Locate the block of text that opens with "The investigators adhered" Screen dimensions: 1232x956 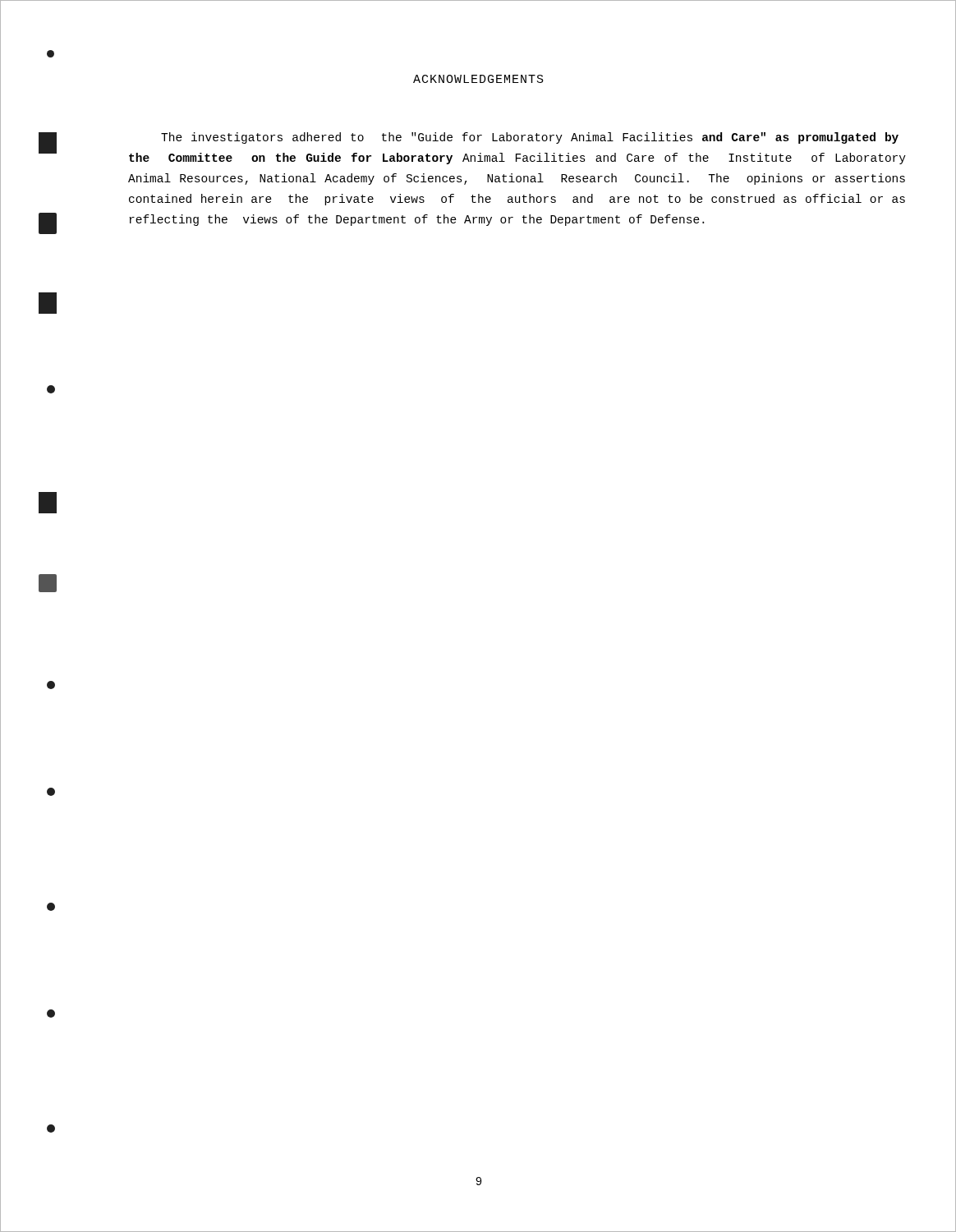tap(517, 179)
